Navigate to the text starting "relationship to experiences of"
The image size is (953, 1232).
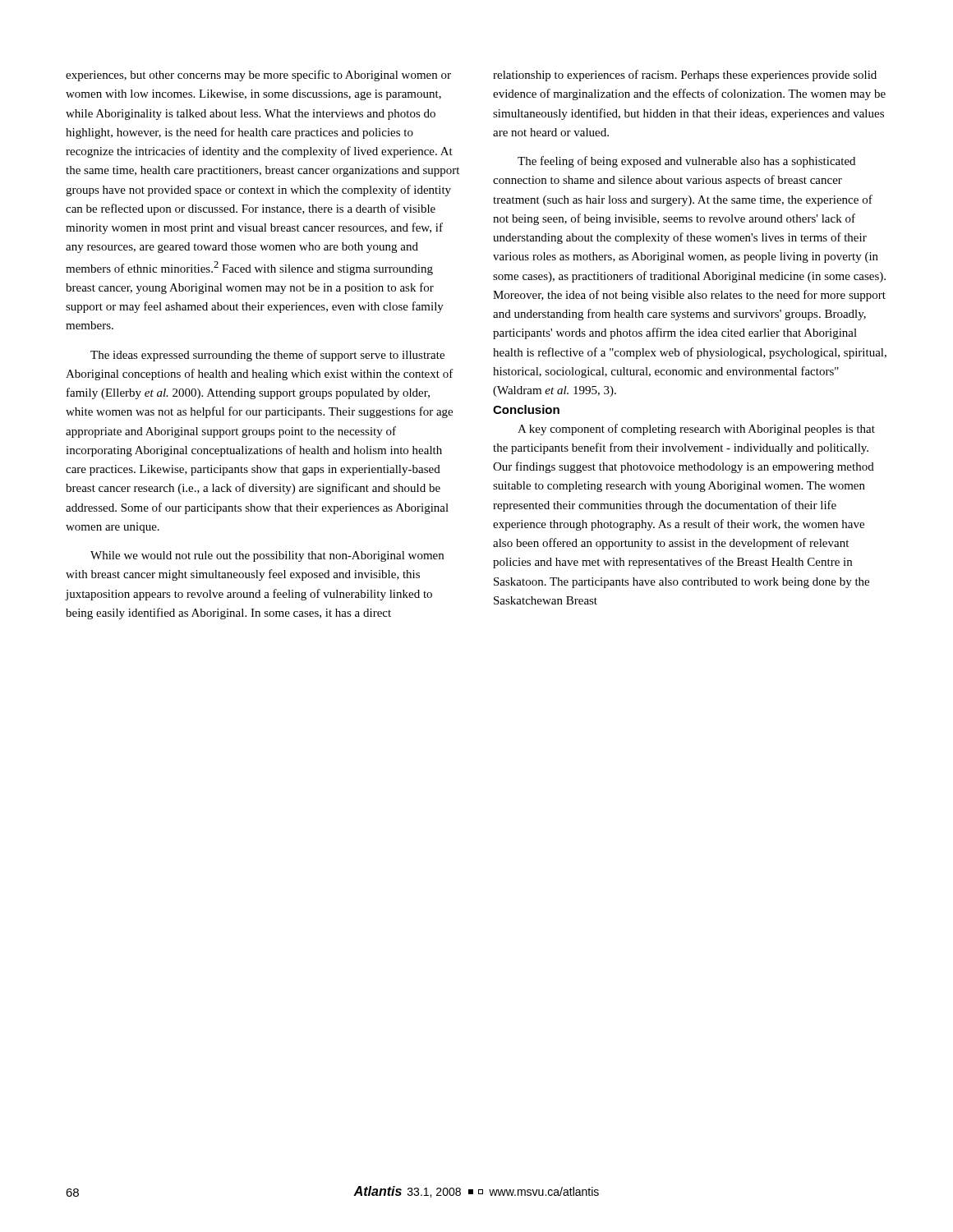coord(690,104)
